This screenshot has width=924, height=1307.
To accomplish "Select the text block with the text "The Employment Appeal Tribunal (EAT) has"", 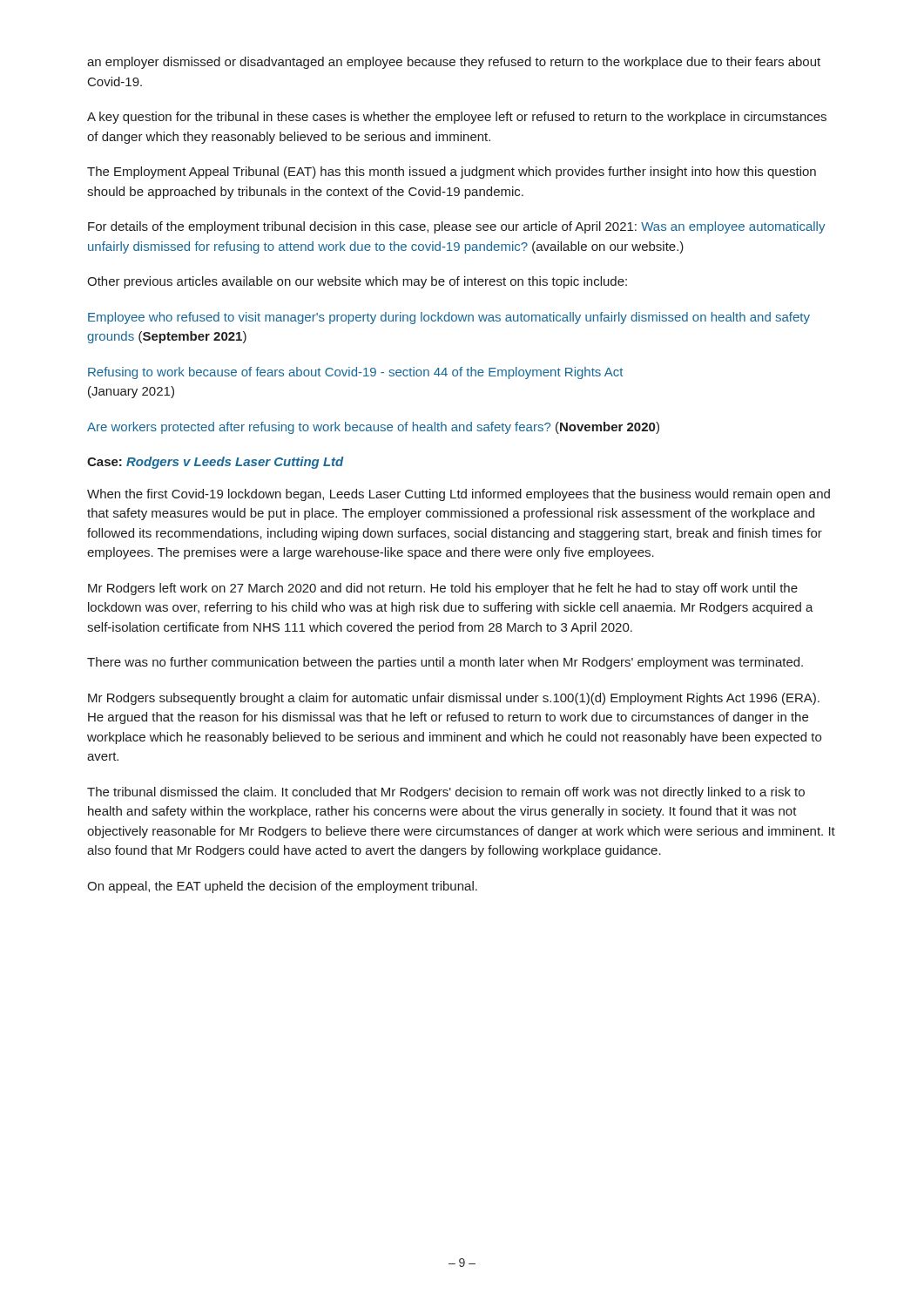I will pos(452,181).
